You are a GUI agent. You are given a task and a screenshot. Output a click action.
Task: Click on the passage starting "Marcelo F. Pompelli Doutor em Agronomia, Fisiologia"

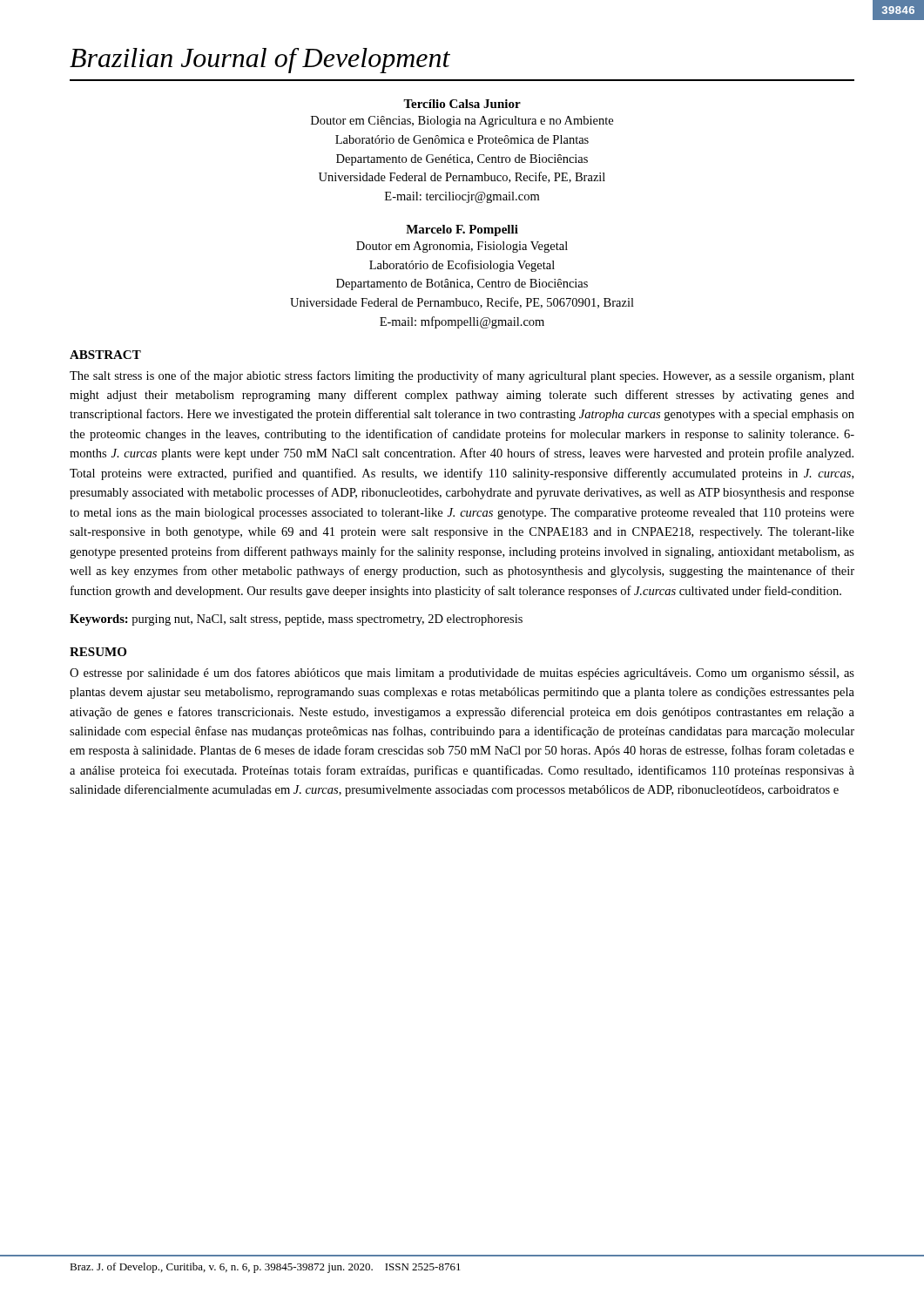point(462,277)
